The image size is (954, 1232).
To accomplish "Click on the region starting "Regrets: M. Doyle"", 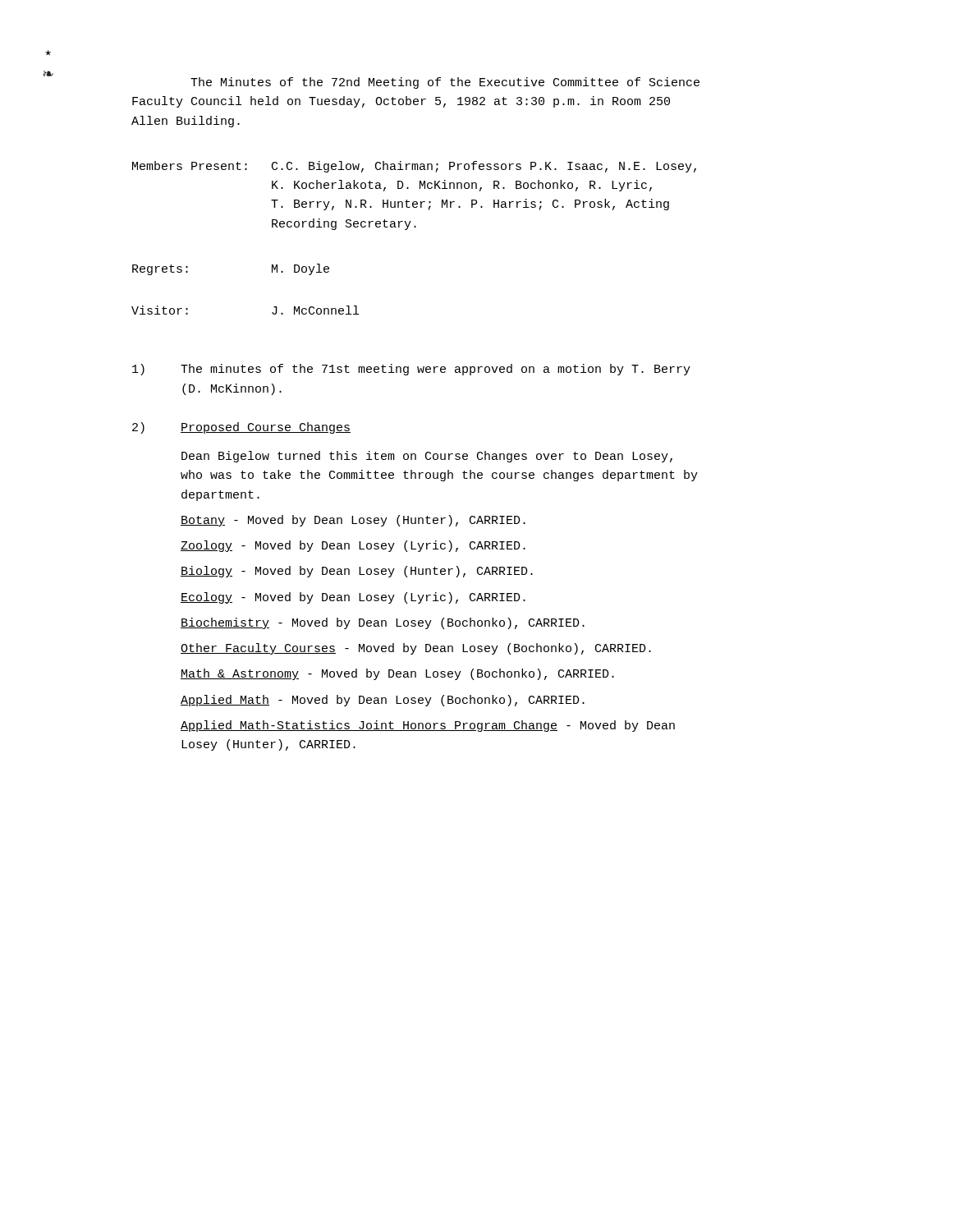I will point(156,269).
